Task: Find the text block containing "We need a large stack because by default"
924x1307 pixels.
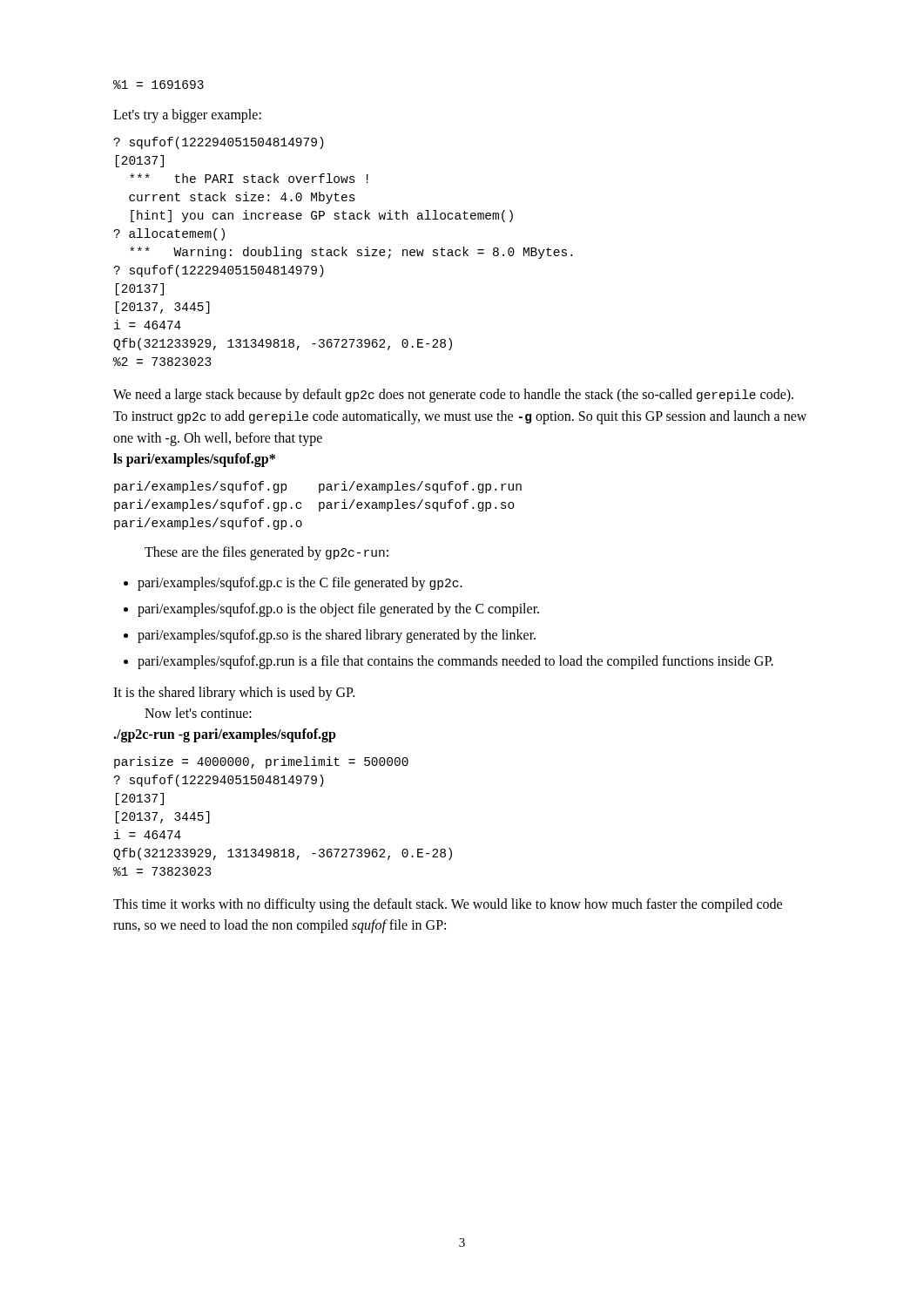Action: [x=462, y=427]
